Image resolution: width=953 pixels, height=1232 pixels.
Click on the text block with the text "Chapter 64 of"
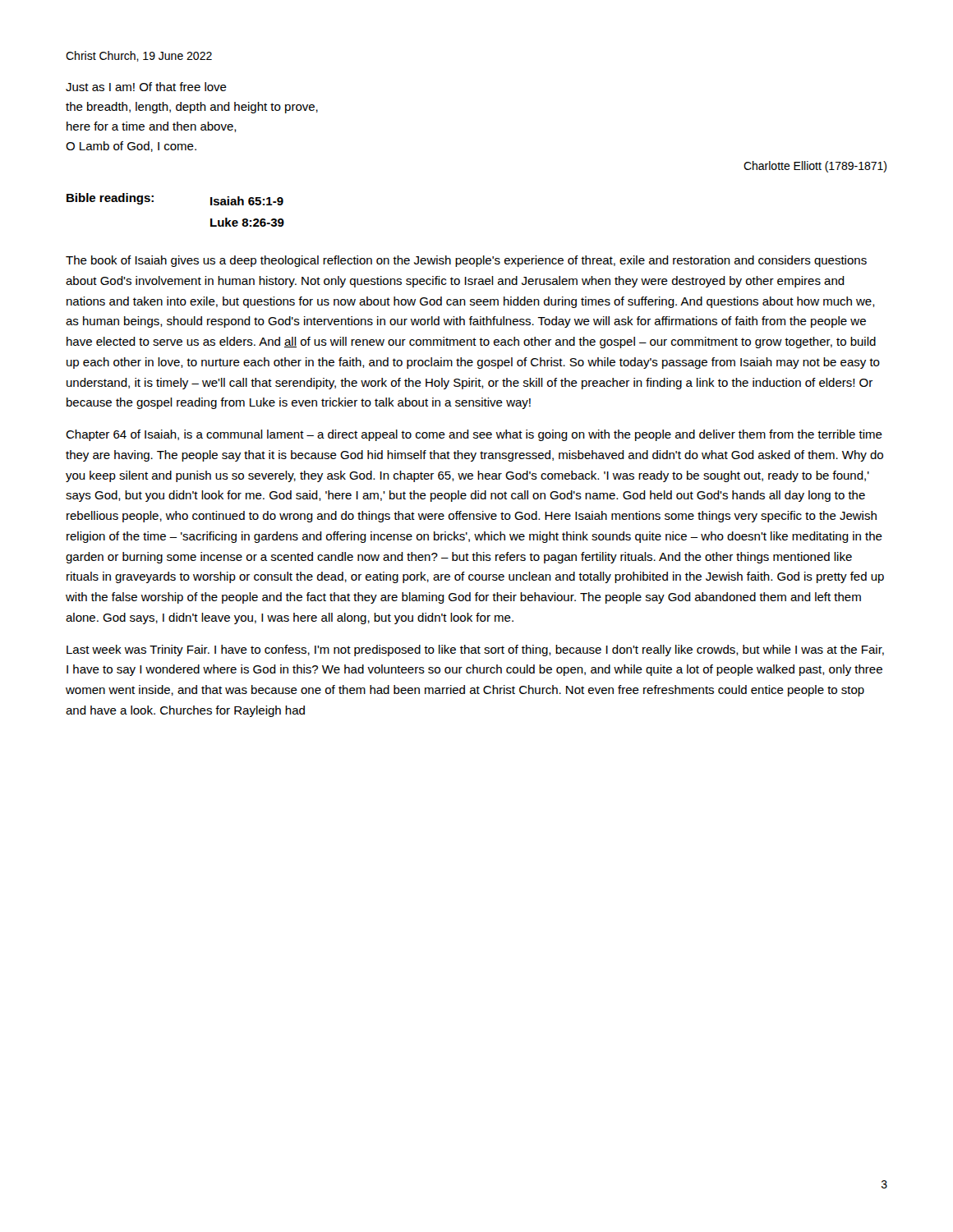click(475, 526)
